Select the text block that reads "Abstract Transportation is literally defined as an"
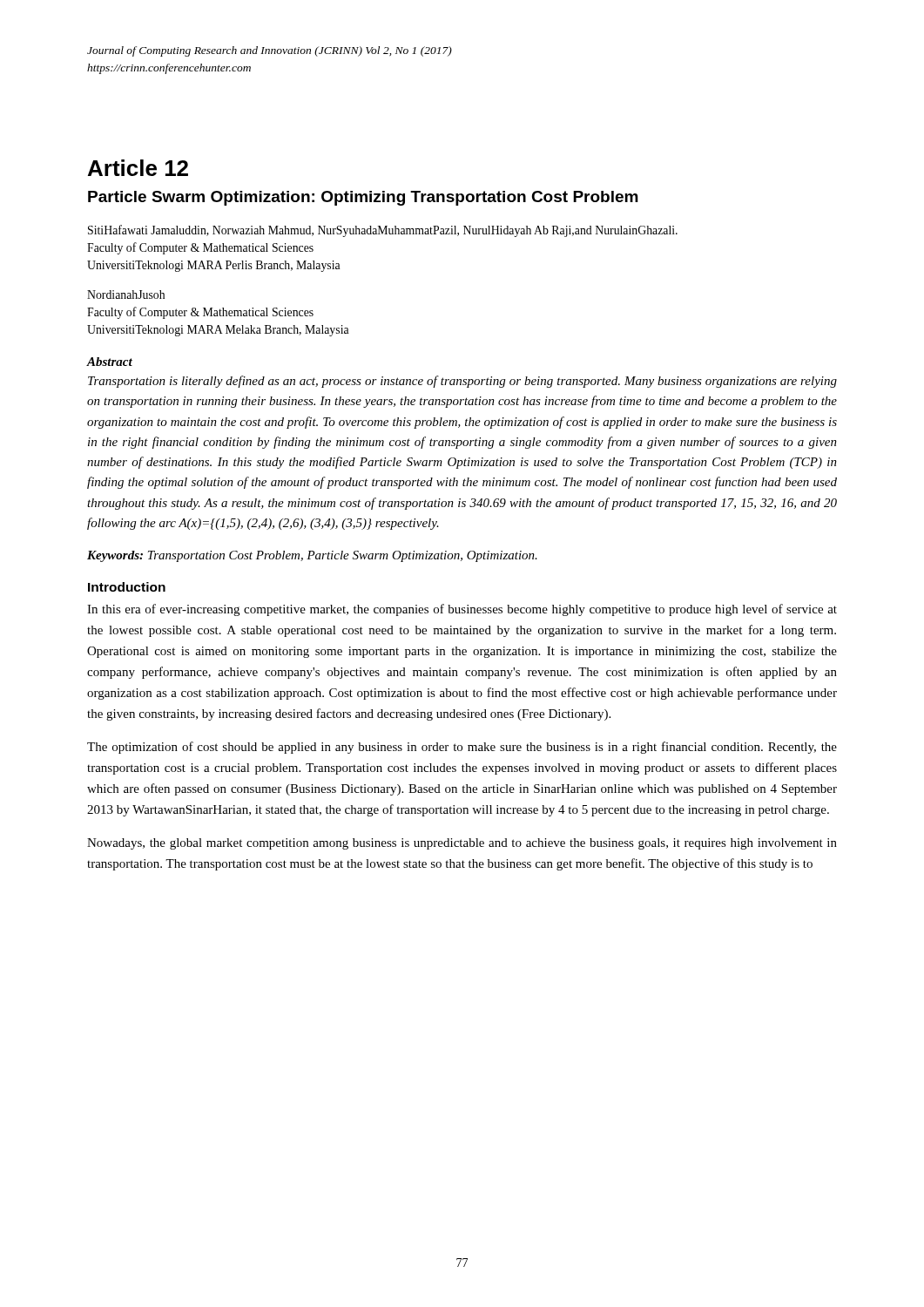This screenshot has width=924, height=1307. coord(462,444)
